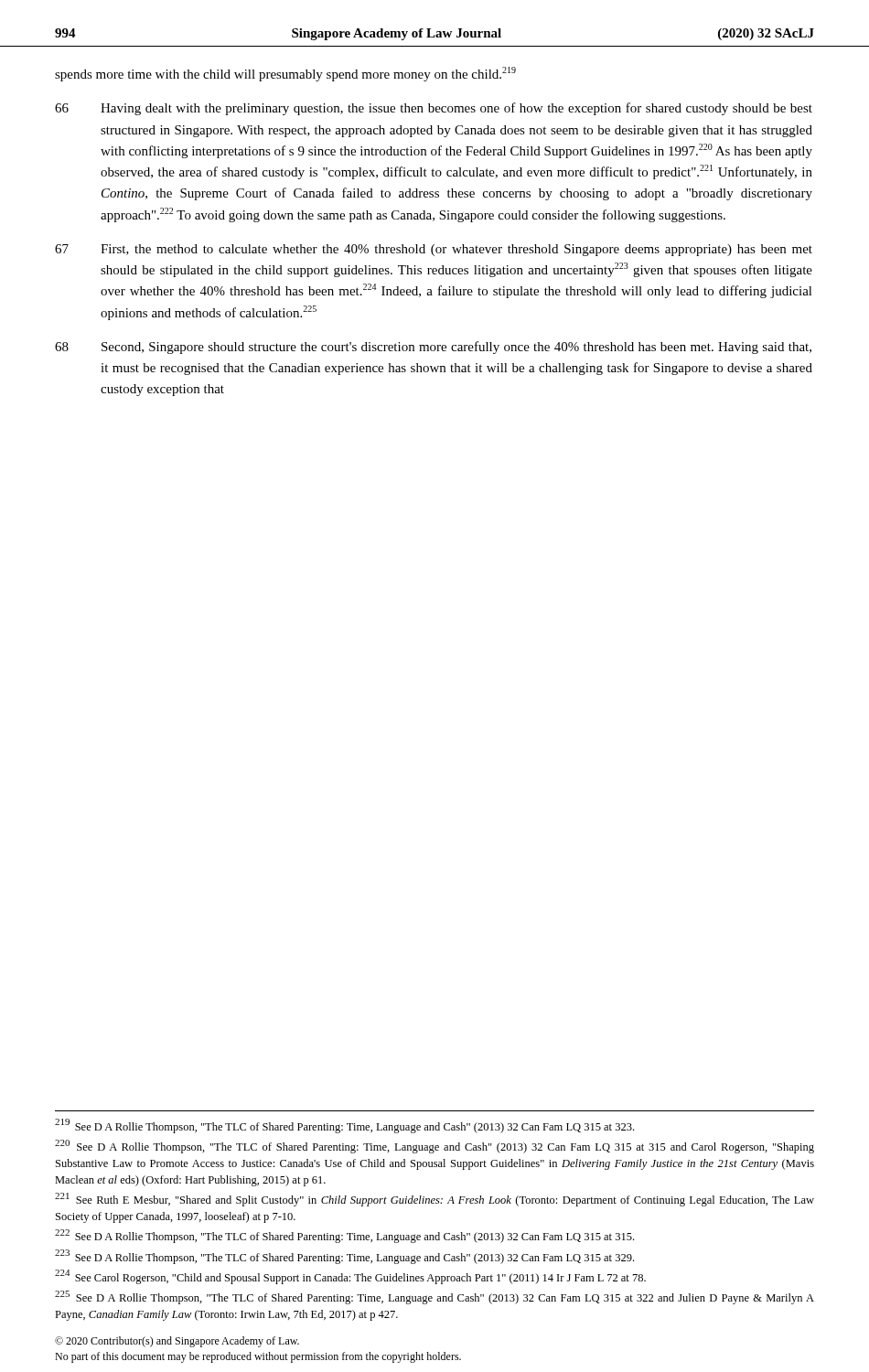Navigate to the text starting "224 See Carol Rogerson, "Child"
869x1372 pixels.
(x=351, y=1277)
